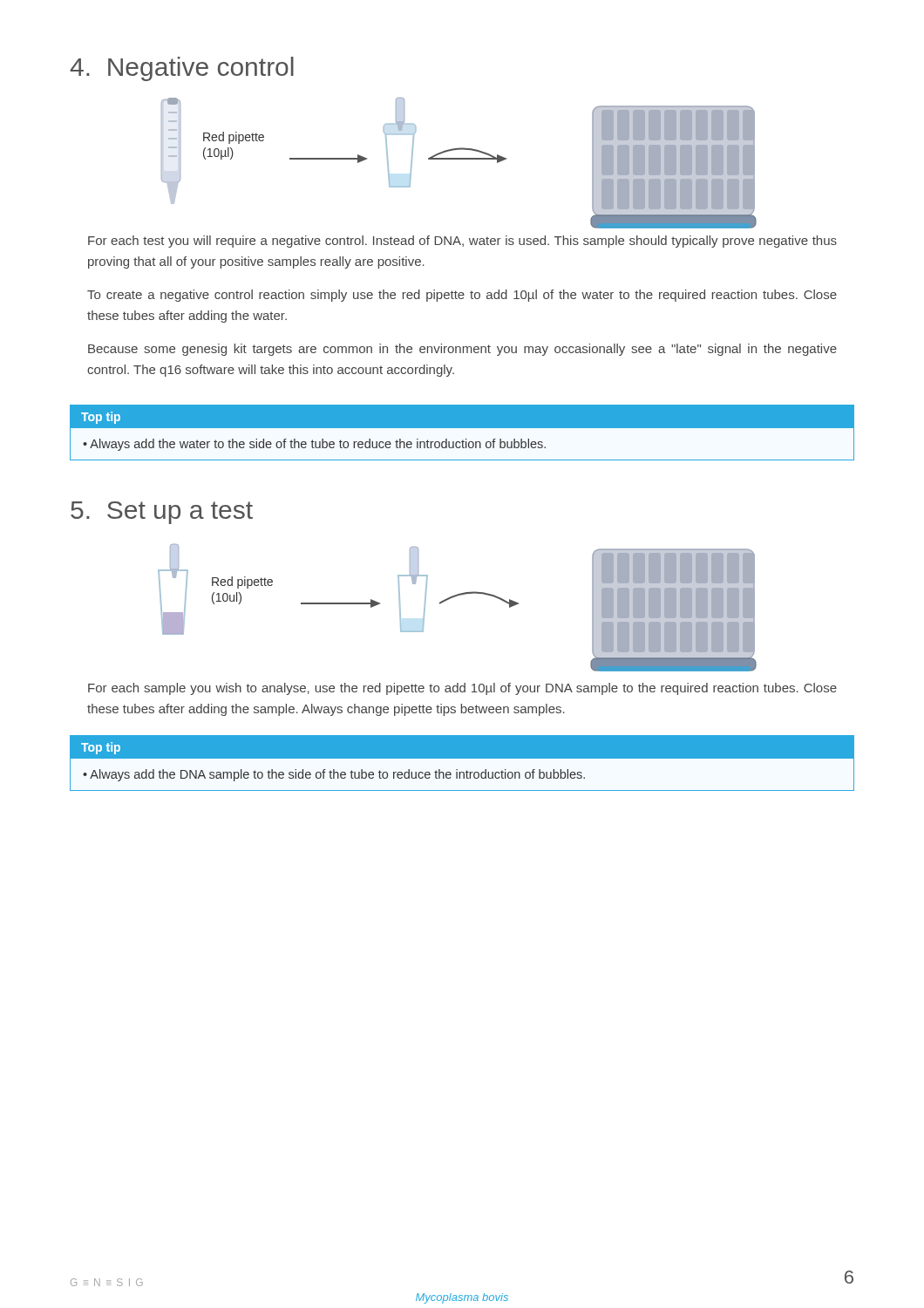The image size is (924, 1308).
Task: Locate the text block with the text "For each sample"
Action: tap(462, 698)
